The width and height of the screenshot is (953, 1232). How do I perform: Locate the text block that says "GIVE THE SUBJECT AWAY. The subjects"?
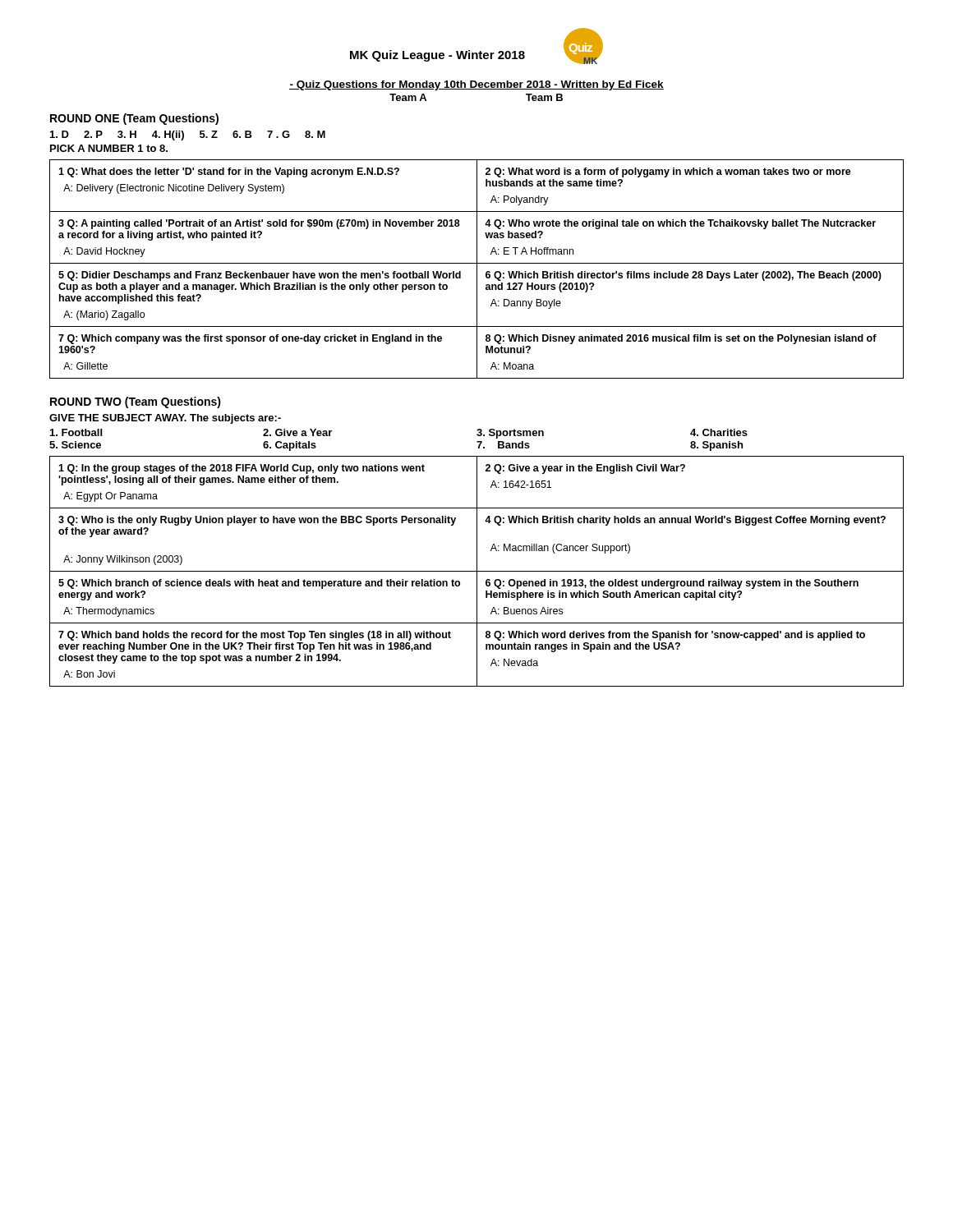click(165, 418)
